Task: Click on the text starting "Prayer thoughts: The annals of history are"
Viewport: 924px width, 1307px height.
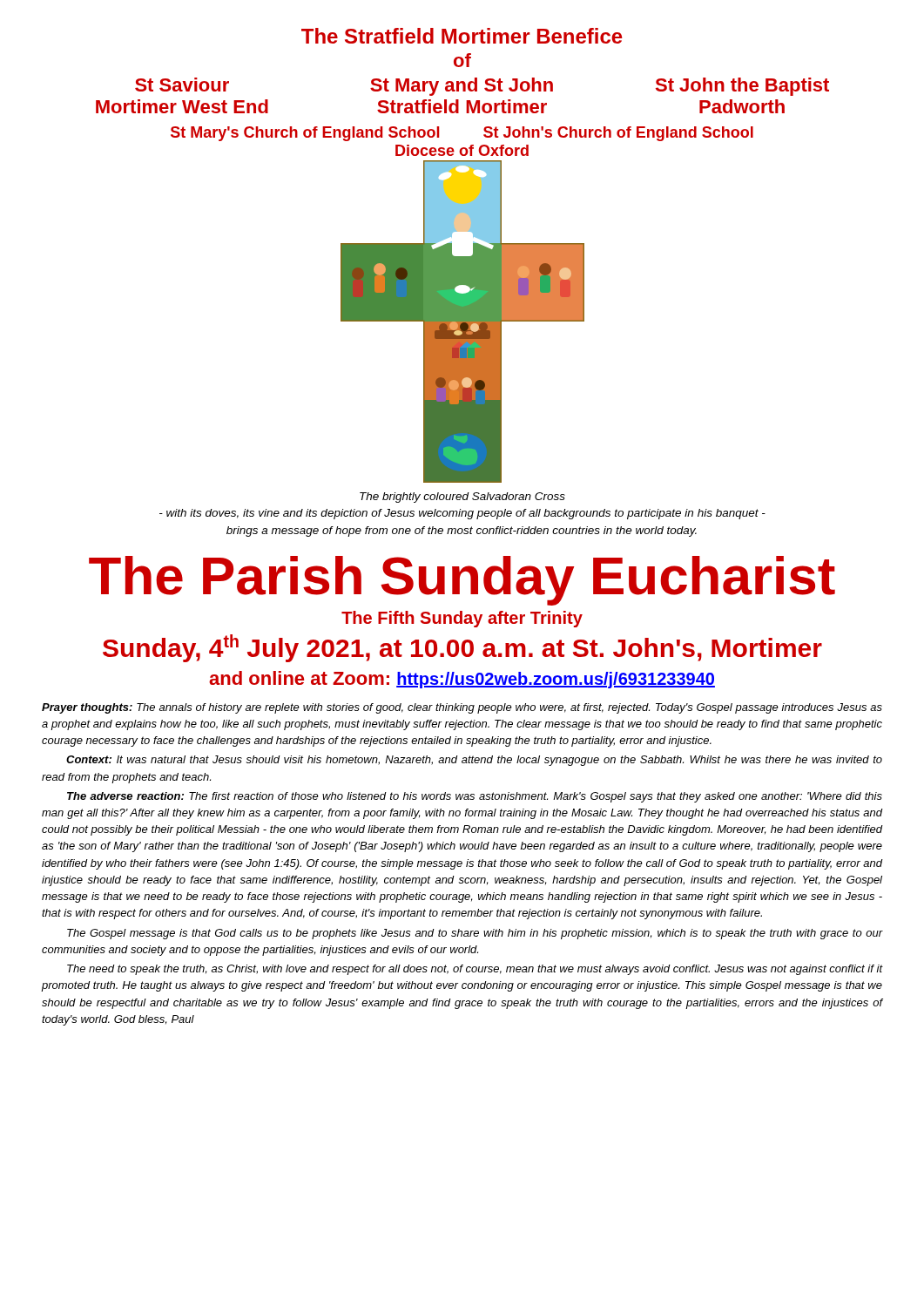Action: point(462,863)
